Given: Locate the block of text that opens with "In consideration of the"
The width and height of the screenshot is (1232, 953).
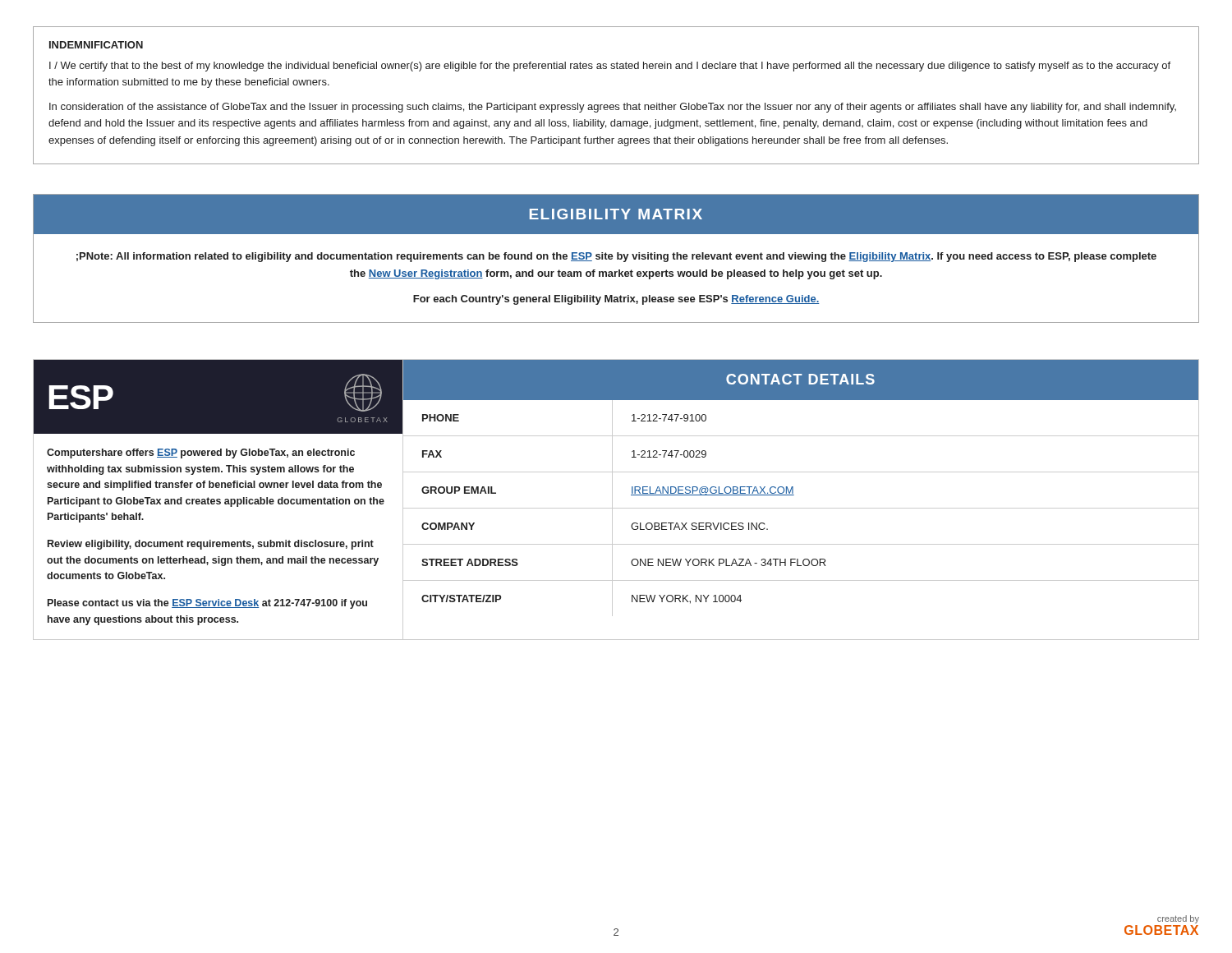Looking at the screenshot, I should tap(613, 123).
